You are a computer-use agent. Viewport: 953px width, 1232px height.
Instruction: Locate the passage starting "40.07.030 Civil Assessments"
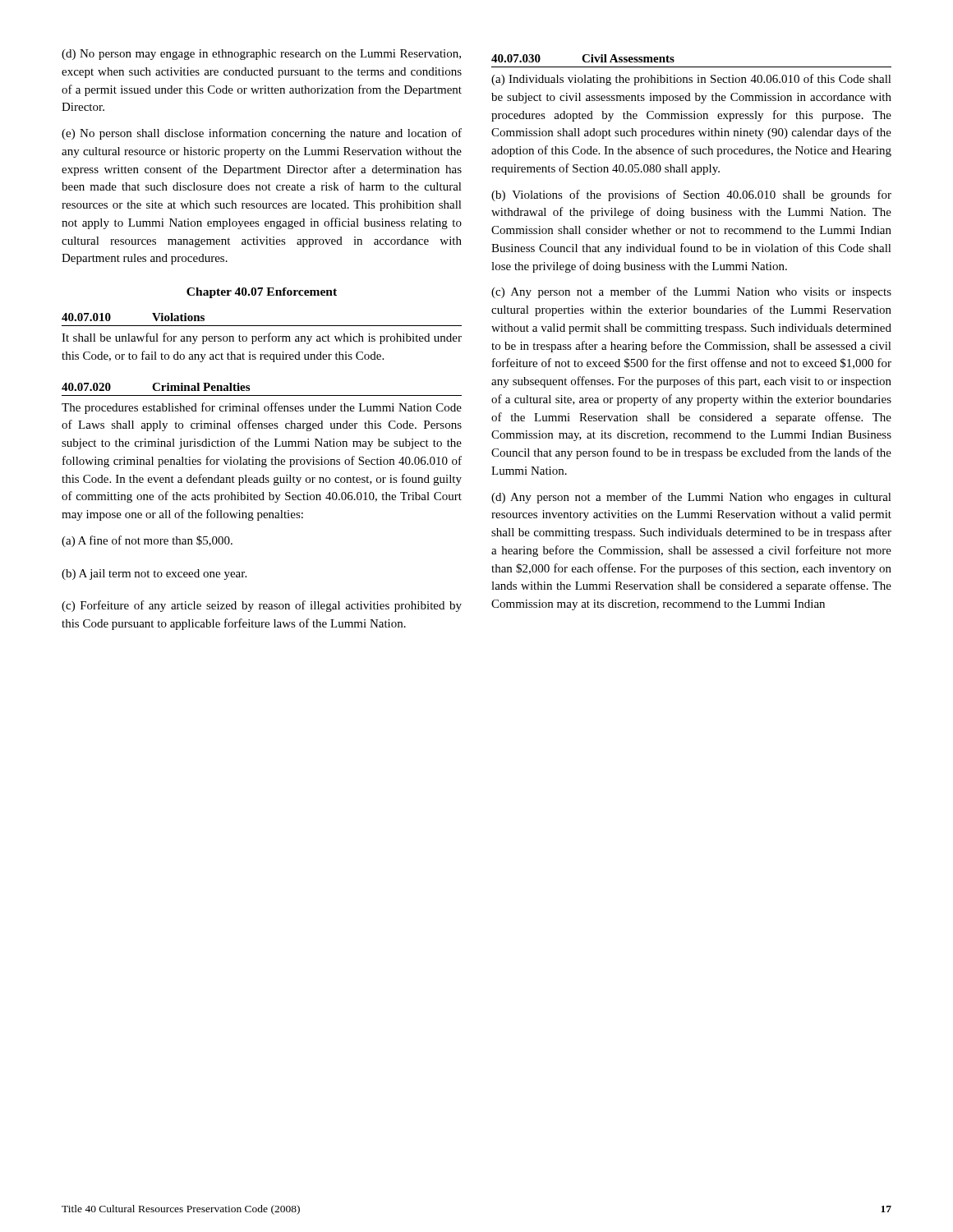click(x=691, y=60)
